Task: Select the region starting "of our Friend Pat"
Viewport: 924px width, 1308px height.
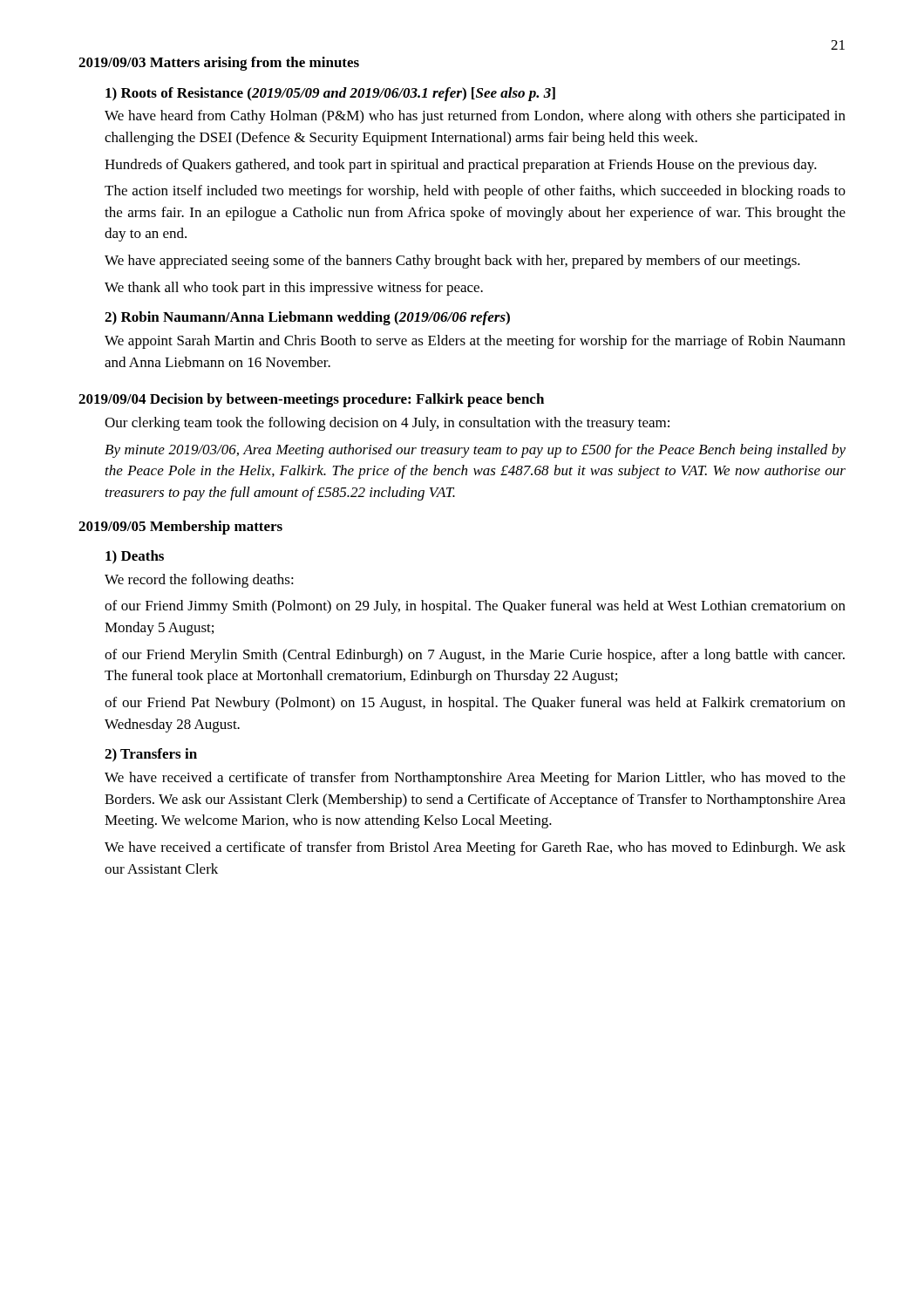Action: [x=475, y=713]
